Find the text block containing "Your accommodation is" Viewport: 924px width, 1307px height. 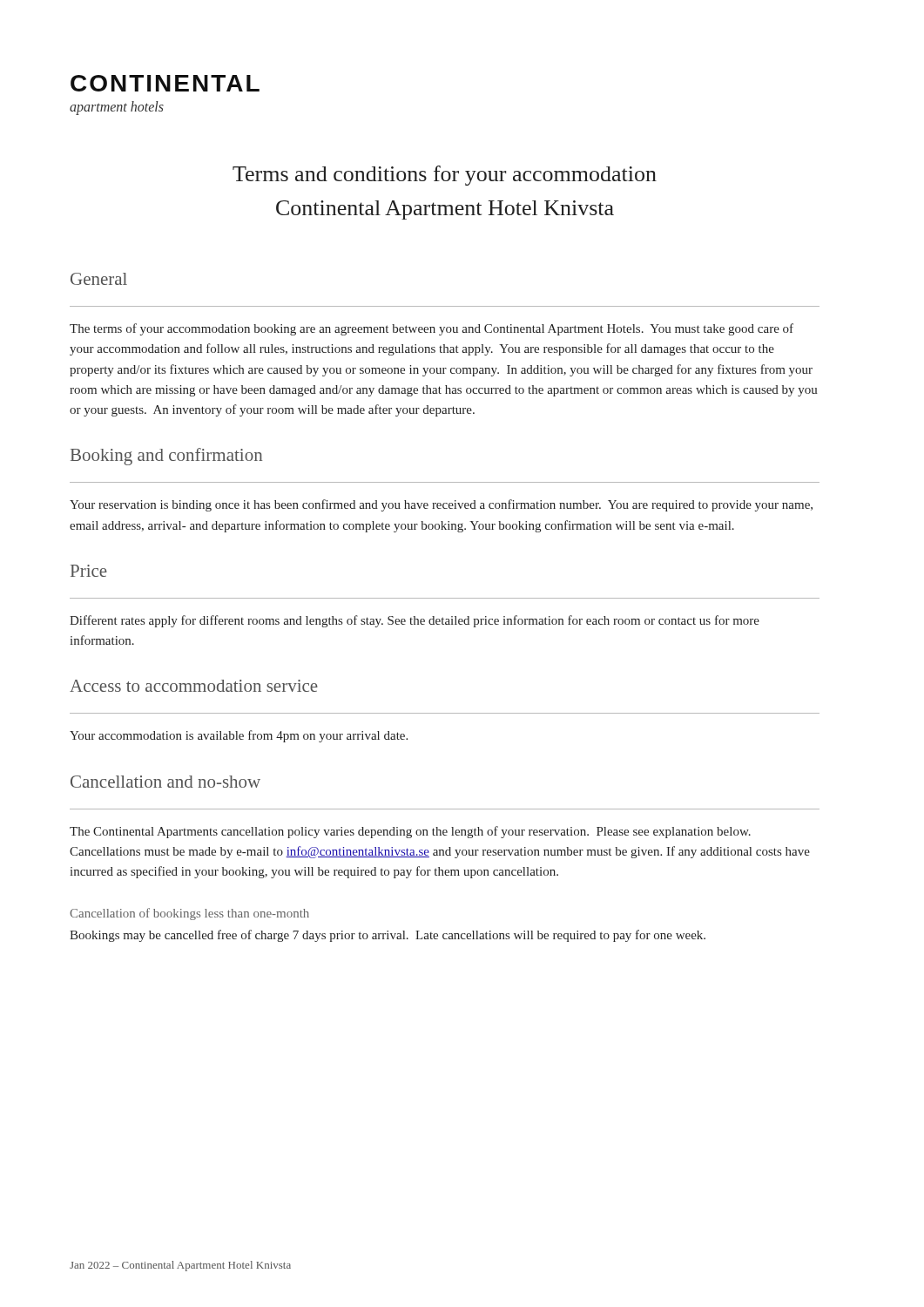point(239,736)
